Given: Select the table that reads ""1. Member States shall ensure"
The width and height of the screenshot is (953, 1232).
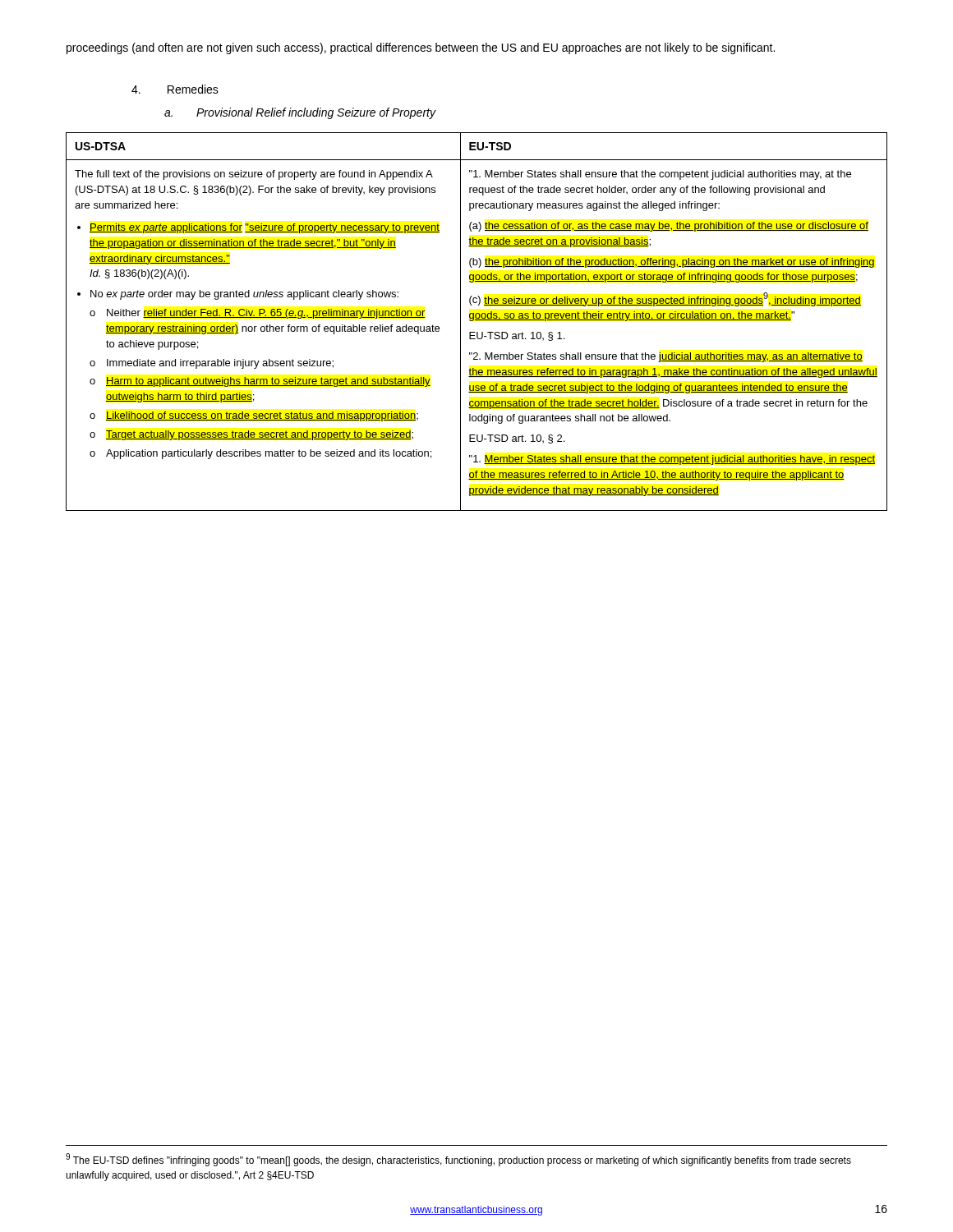Looking at the screenshot, I should (476, 321).
